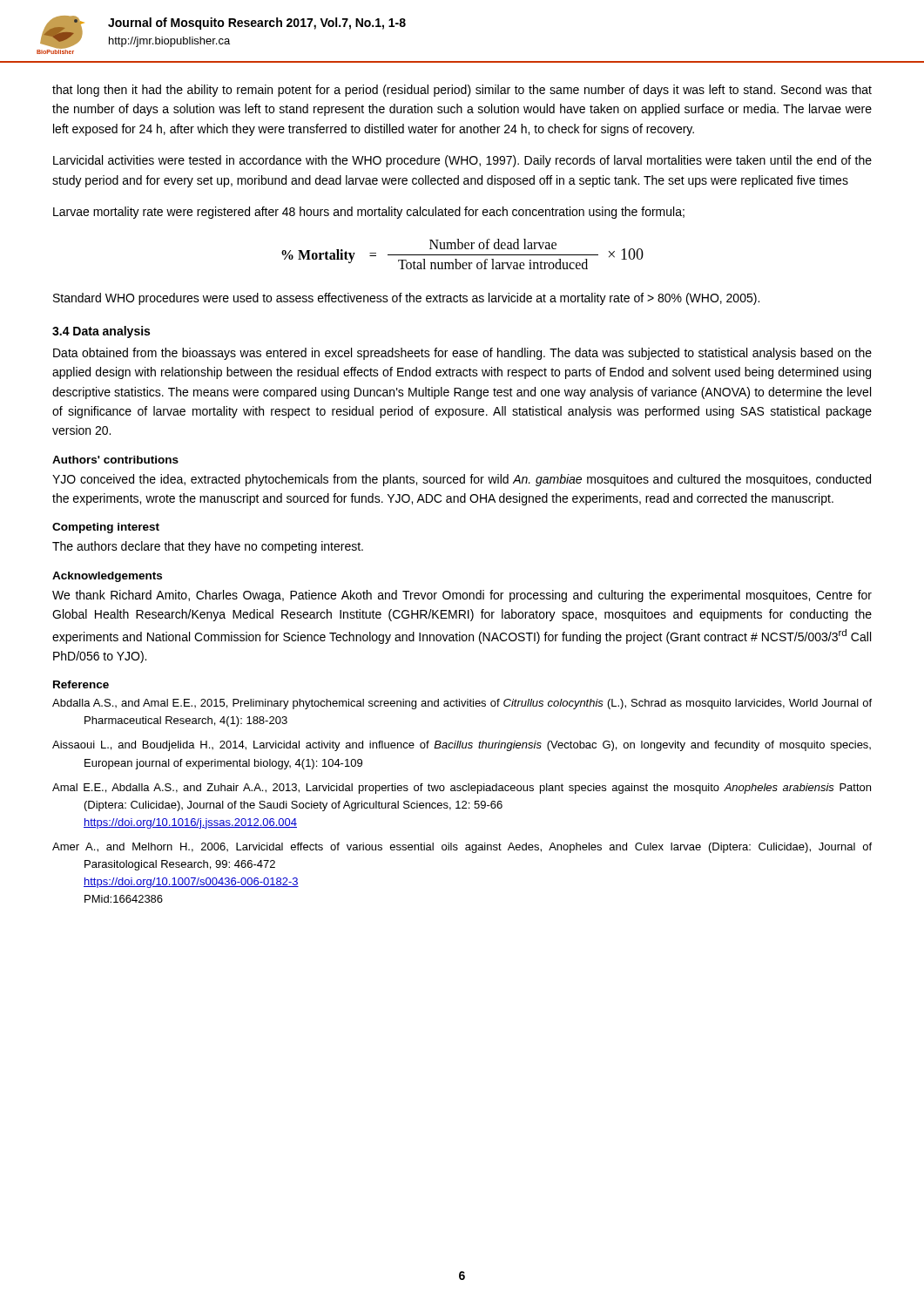Locate the text block that says "Standard WHO procedures were used to assess effectiveness"

click(406, 298)
